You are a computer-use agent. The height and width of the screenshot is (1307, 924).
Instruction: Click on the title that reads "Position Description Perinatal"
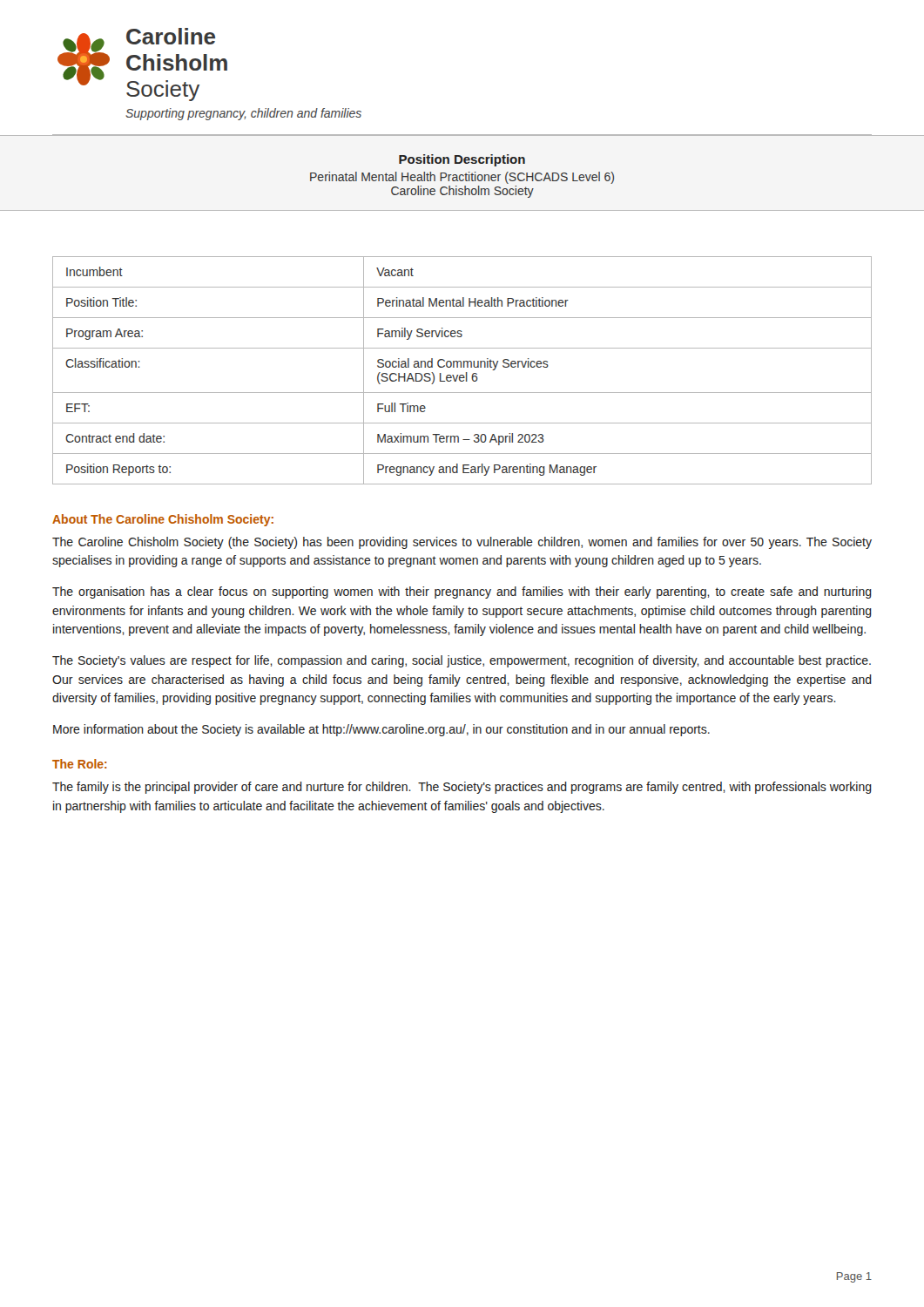point(462,174)
